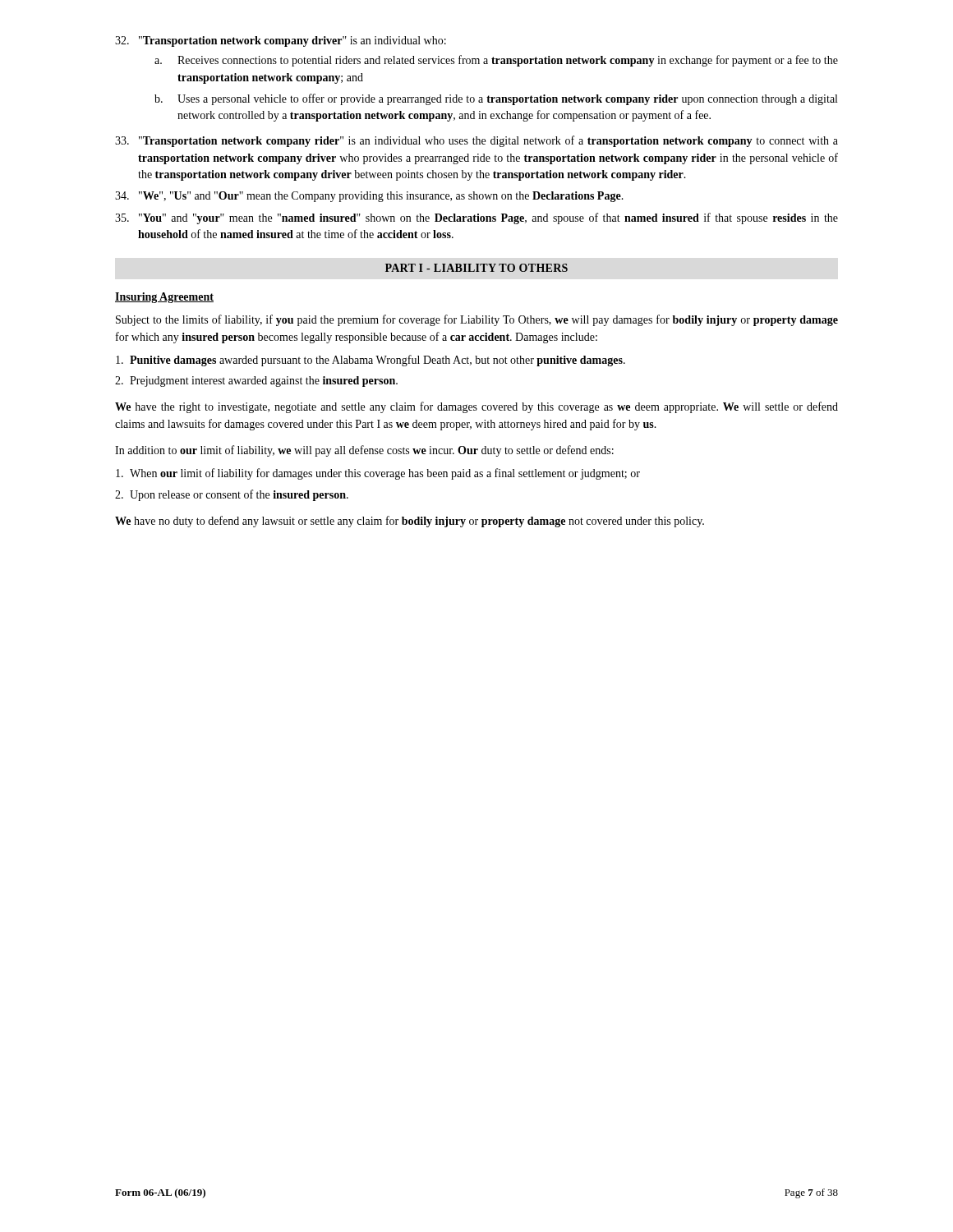Viewport: 953px width, 1232px height.
Task: Find the block on this page that starts "When our limit of liability for damages under"
Action: pos(476,474)
